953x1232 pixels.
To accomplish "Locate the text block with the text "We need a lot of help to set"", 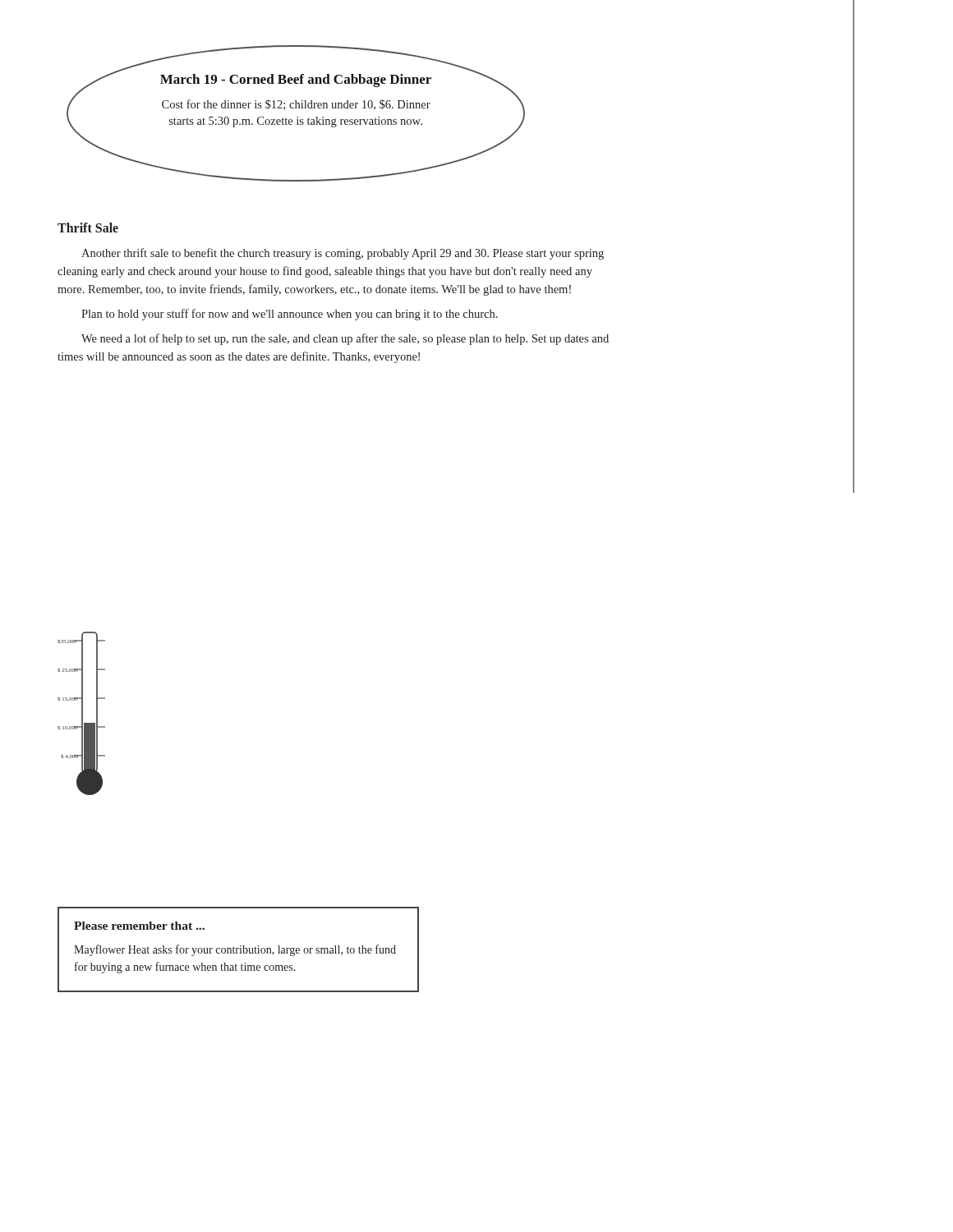I will (x=333, y=348).
